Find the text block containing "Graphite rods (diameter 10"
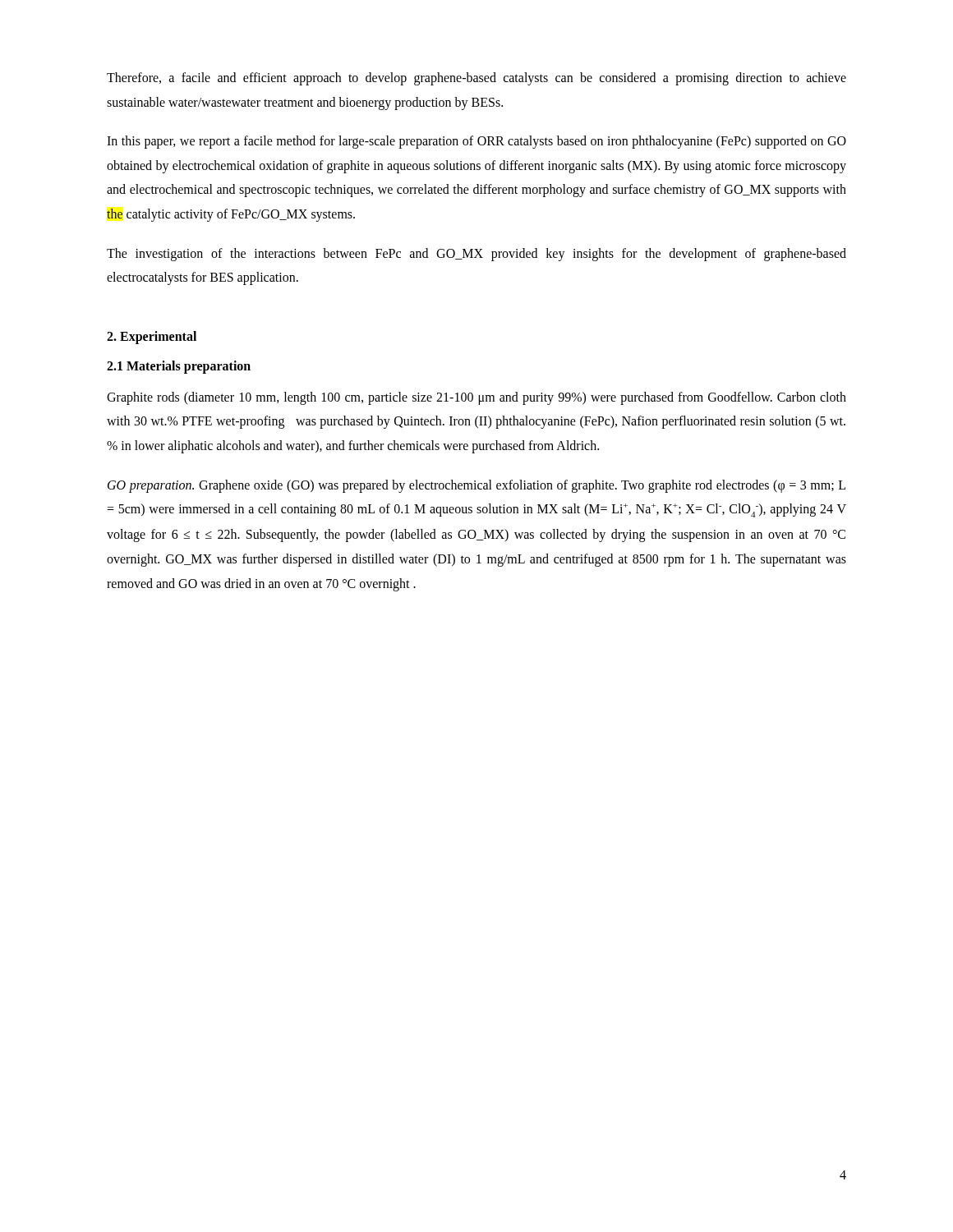The image size is (953, 1232). 476,421
